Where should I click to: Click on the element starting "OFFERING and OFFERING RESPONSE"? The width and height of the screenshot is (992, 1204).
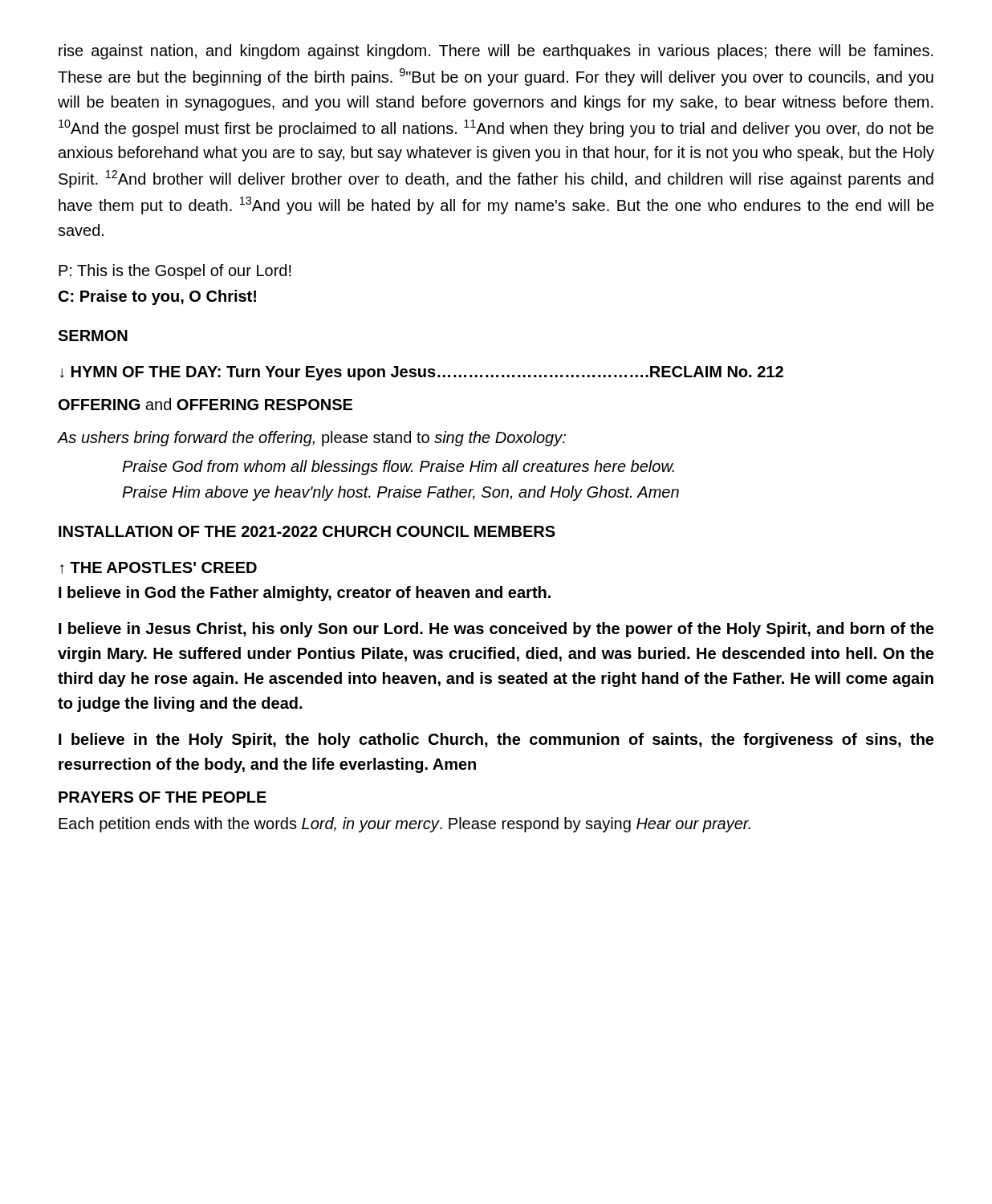coord(205,404)
